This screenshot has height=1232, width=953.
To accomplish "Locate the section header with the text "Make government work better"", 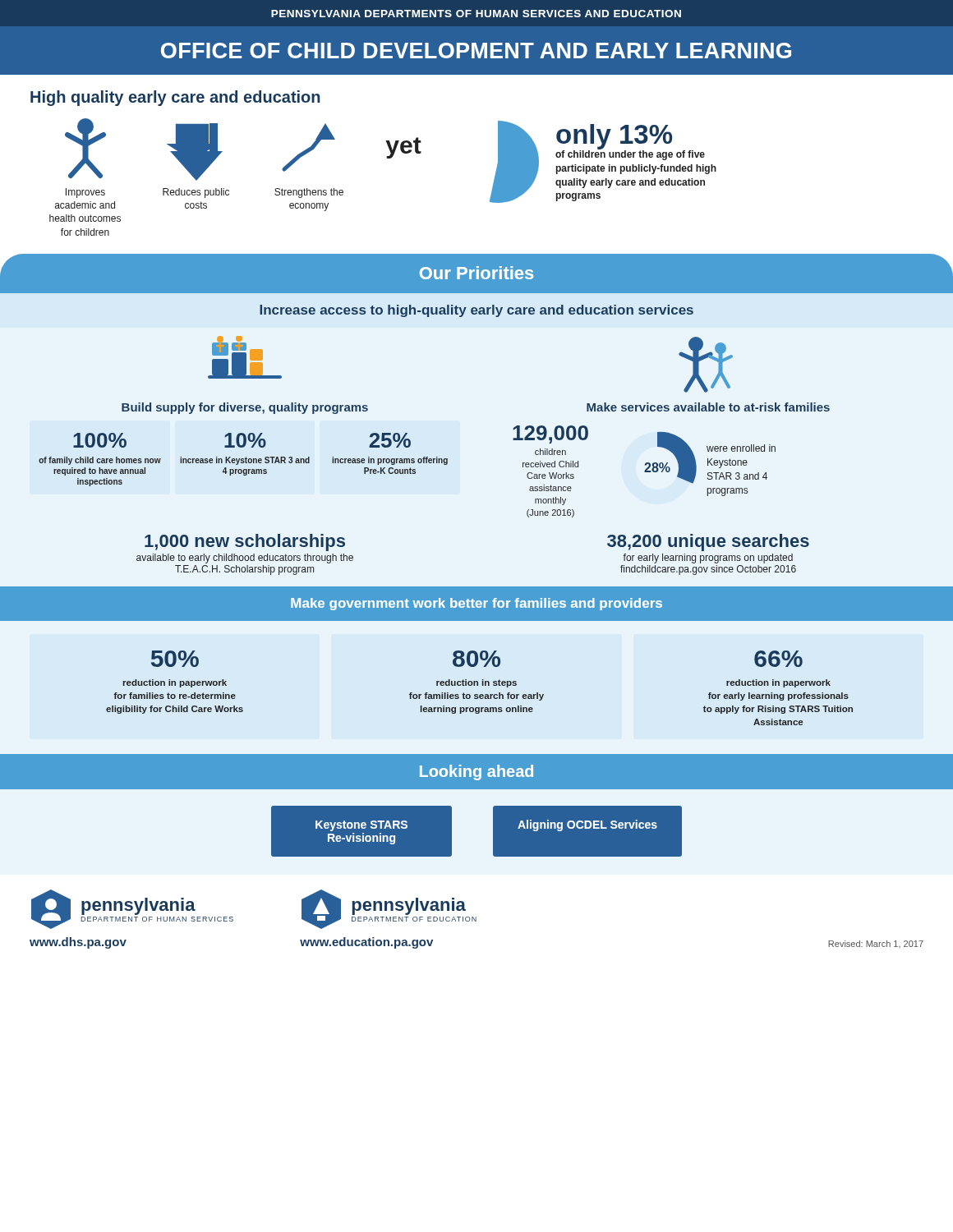I will [x=476, y=603].
